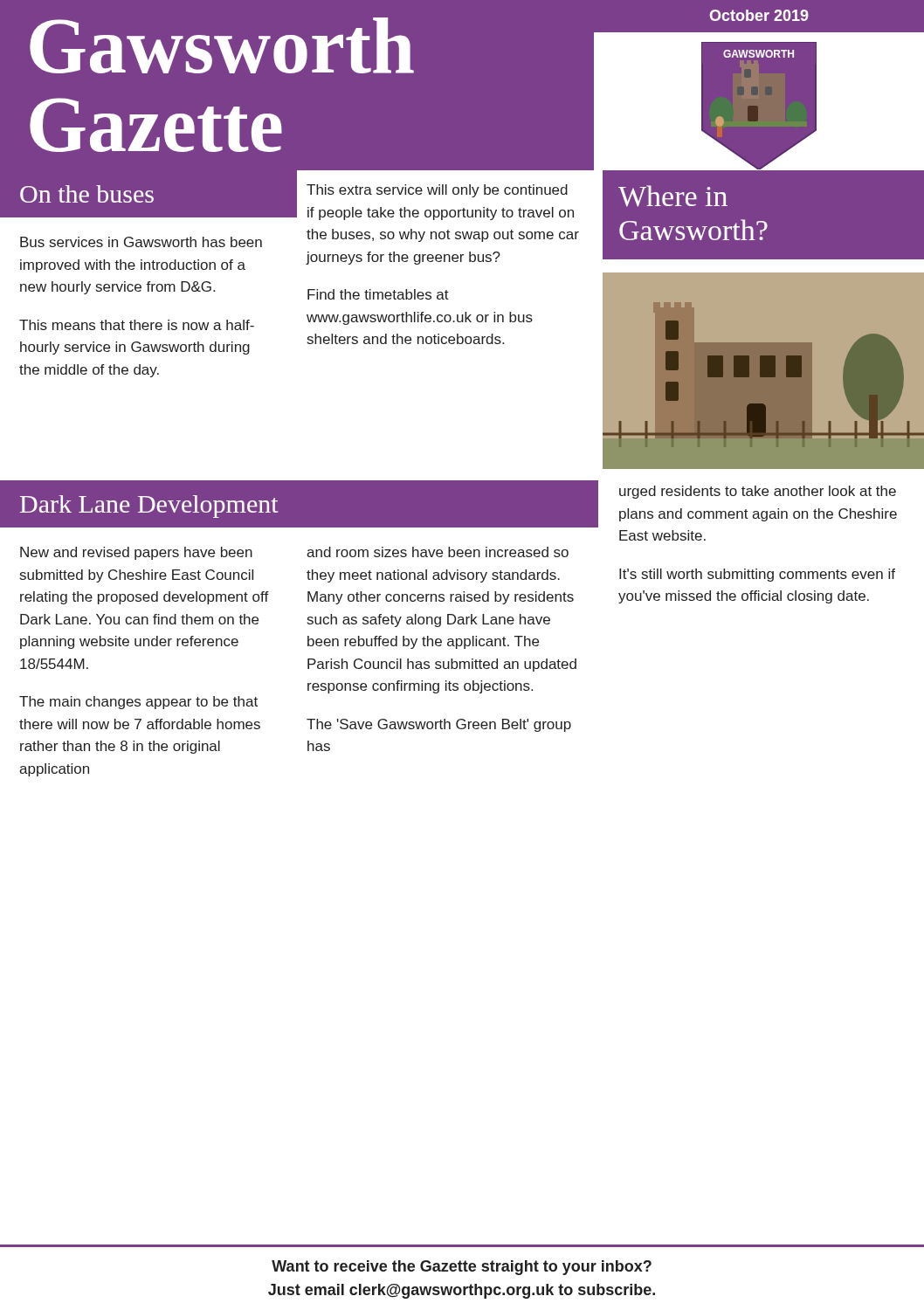This screenshot has height=1310, width=924.
Task: Select the photo
Action: (x=763, y=371)
